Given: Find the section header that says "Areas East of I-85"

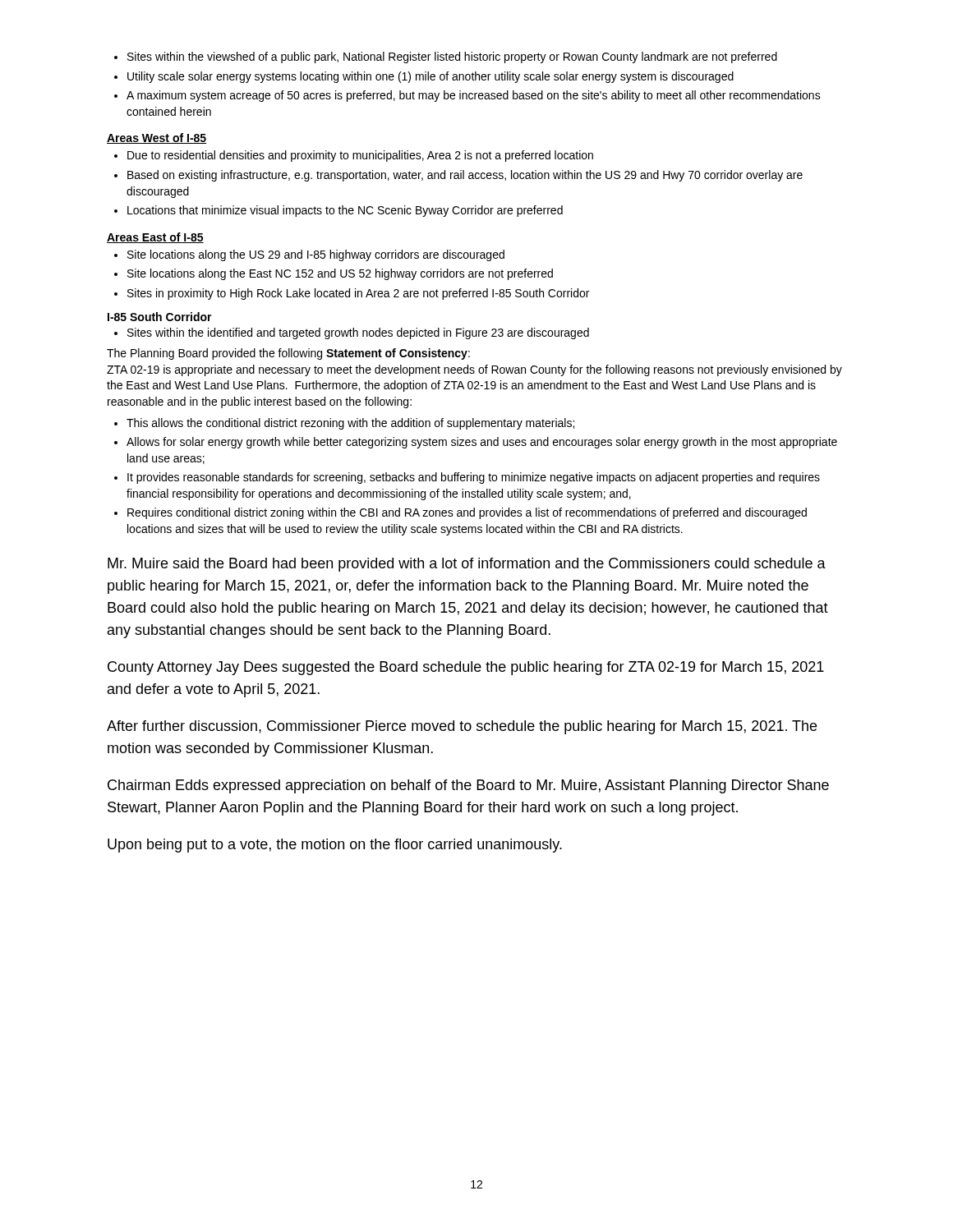Looking at the screenshot, I should [155, 237].
